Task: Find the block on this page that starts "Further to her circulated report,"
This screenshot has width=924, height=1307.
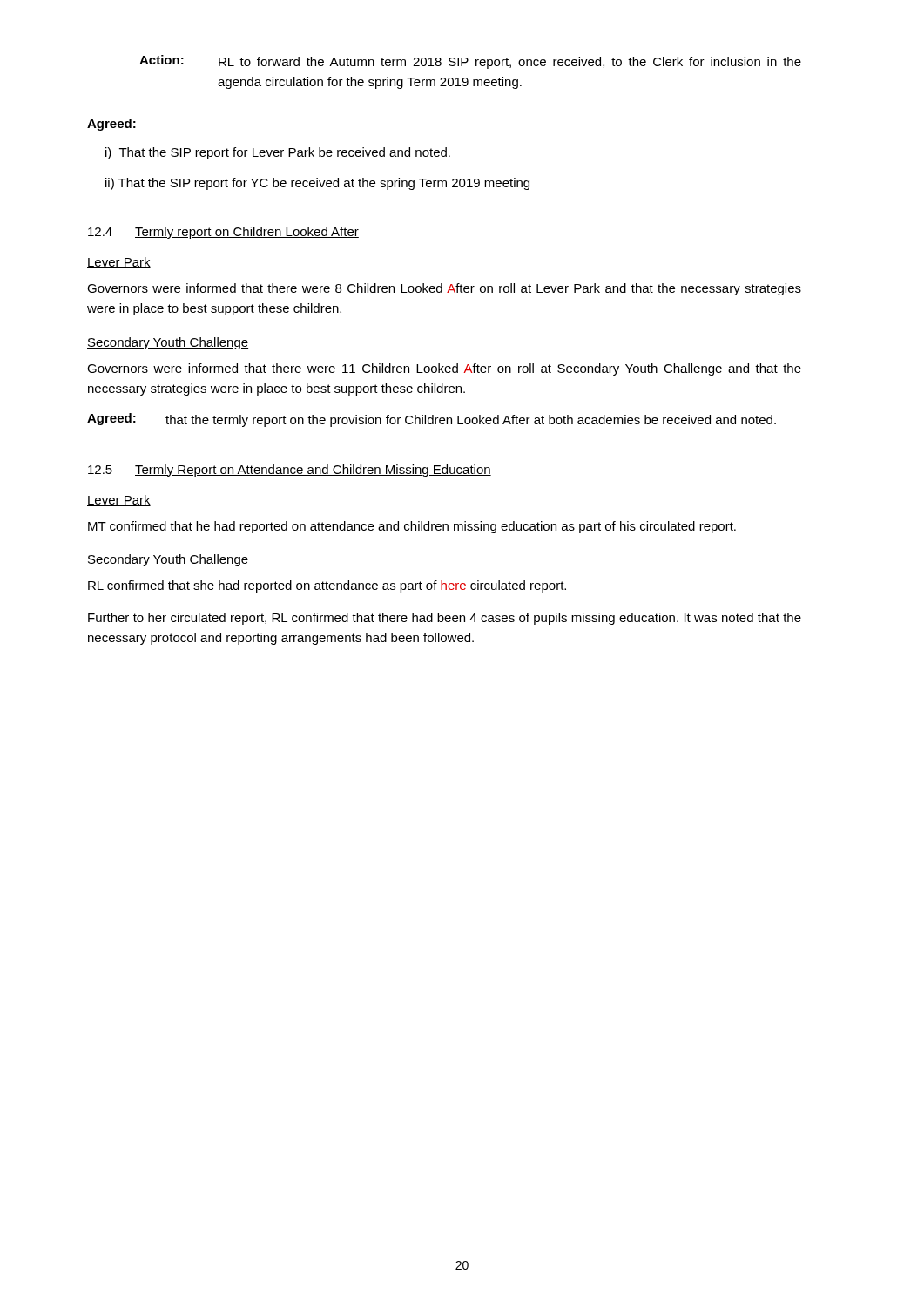Action: tap(444, 627)
